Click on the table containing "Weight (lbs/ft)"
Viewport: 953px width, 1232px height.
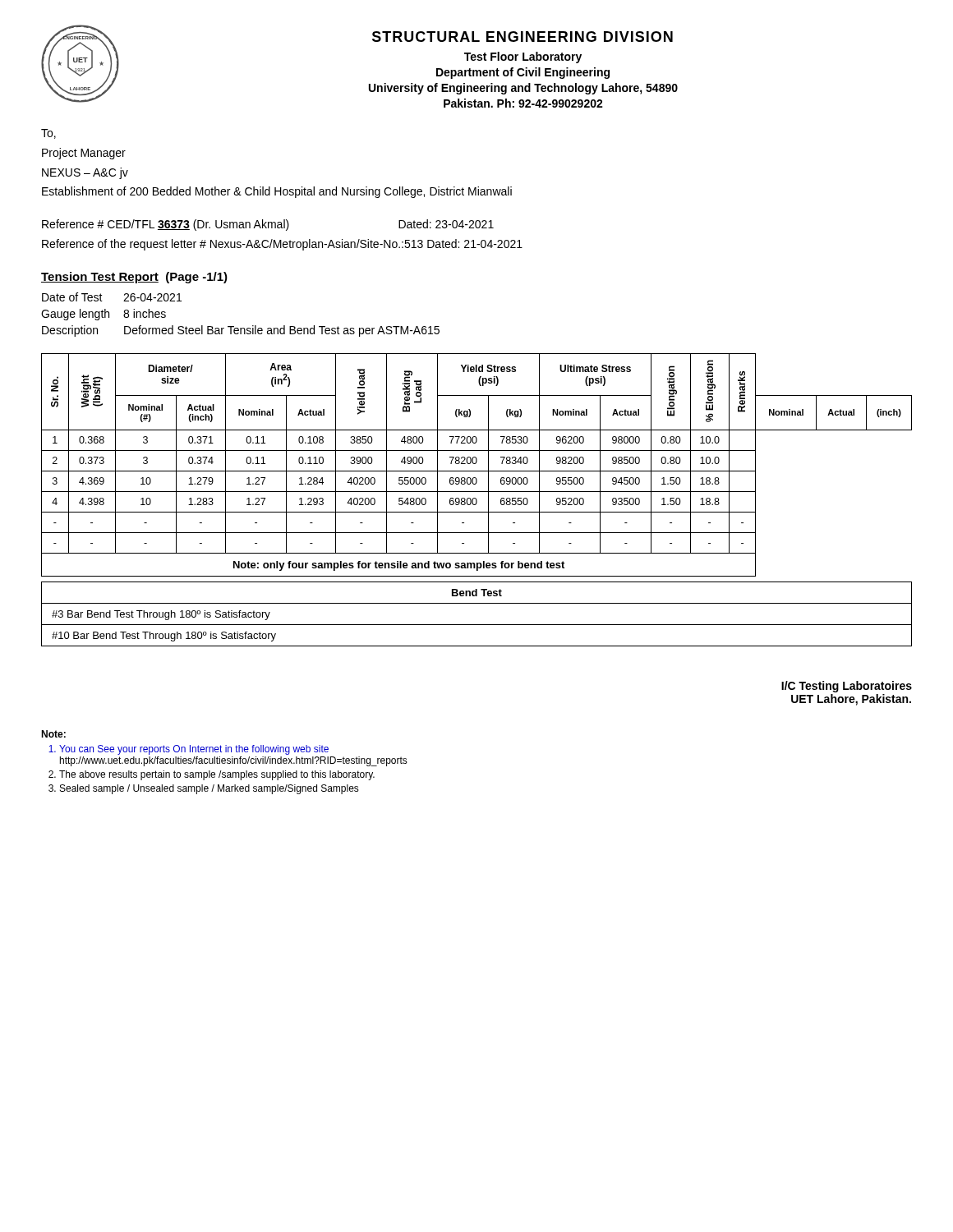[476, 465]
